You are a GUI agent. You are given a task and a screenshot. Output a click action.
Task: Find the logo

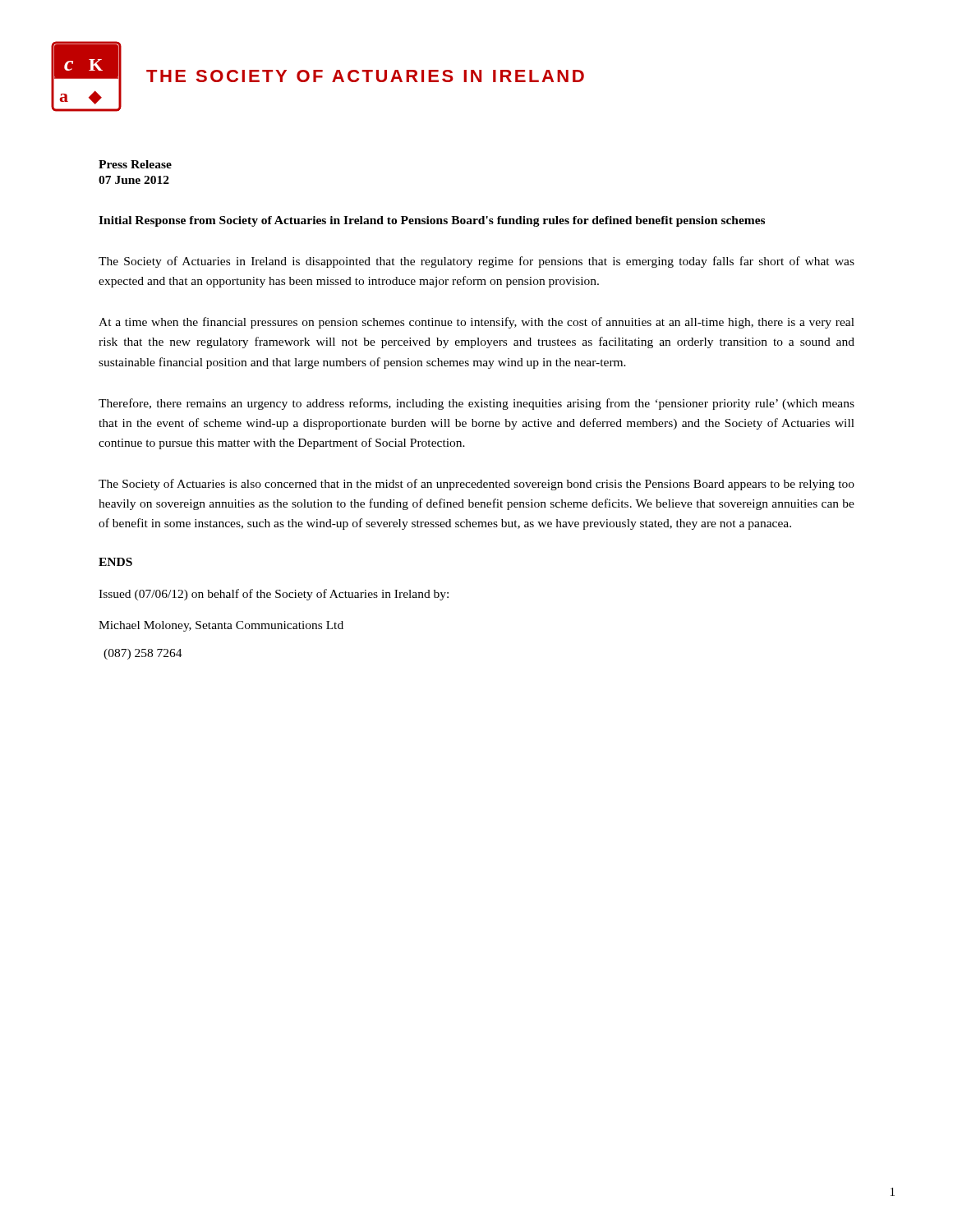(86, 76)
